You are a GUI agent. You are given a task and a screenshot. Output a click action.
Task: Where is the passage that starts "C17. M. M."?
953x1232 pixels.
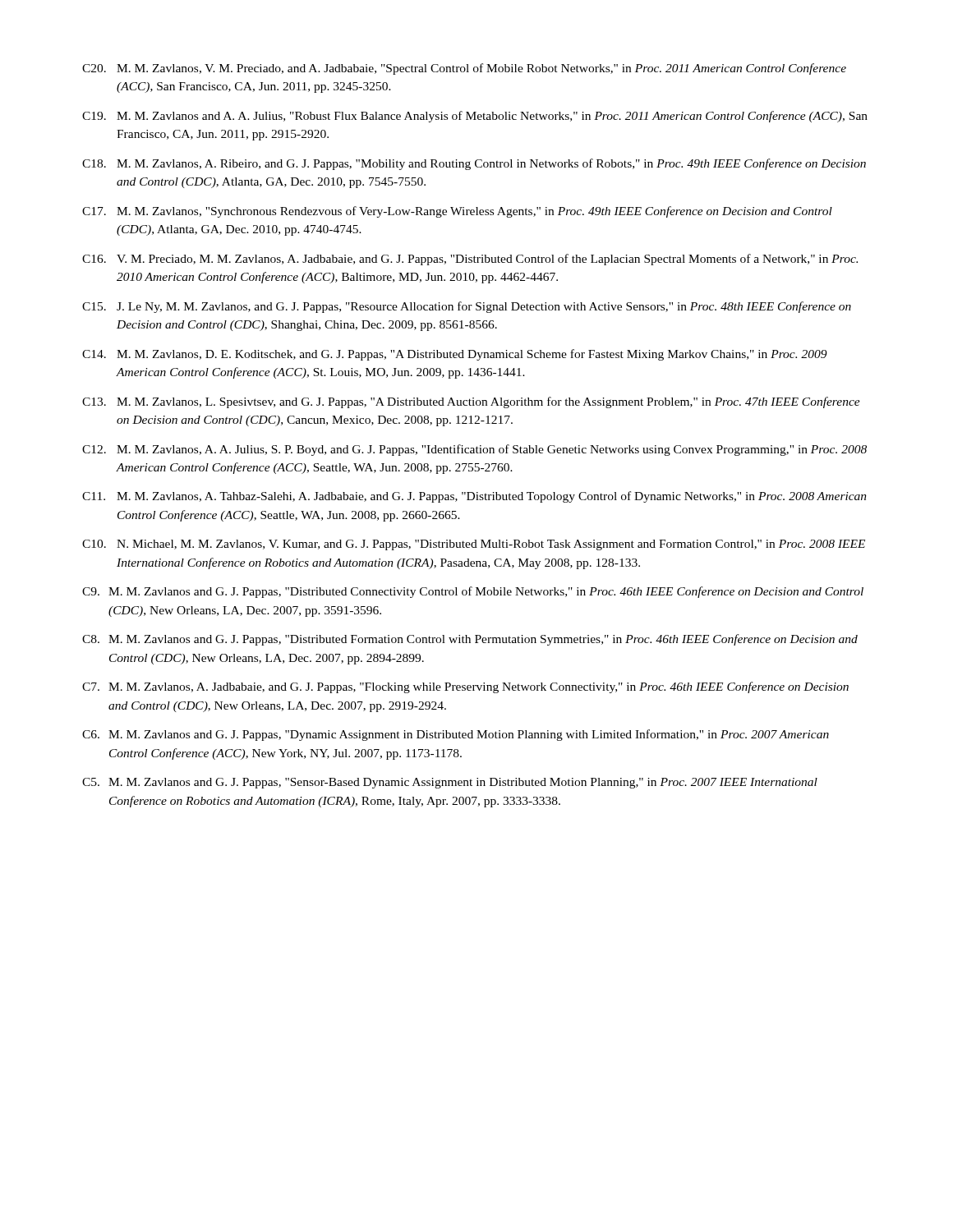tap(476, 220)
